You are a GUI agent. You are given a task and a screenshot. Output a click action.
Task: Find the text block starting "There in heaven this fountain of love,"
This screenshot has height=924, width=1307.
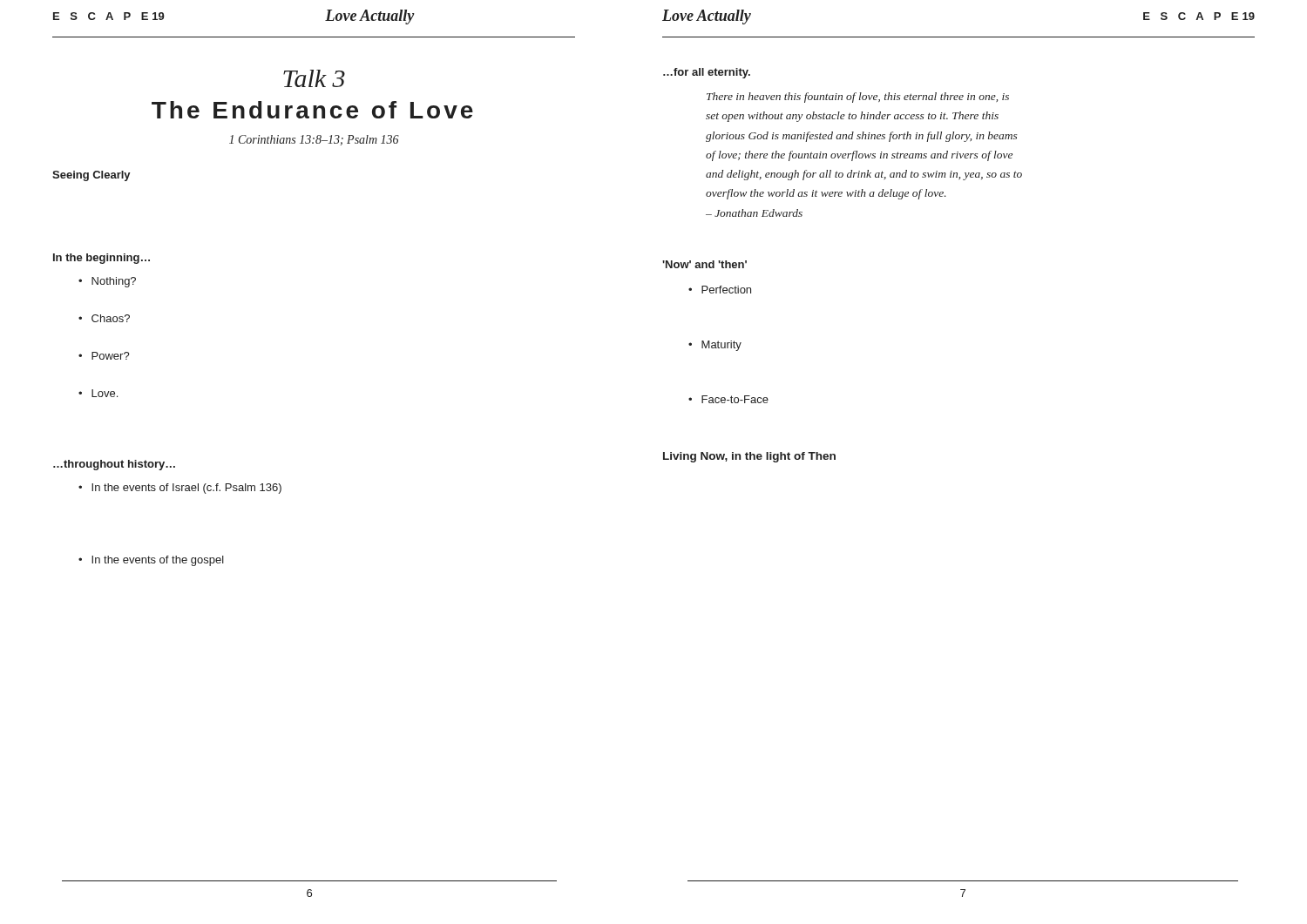[x=864, y=154]
